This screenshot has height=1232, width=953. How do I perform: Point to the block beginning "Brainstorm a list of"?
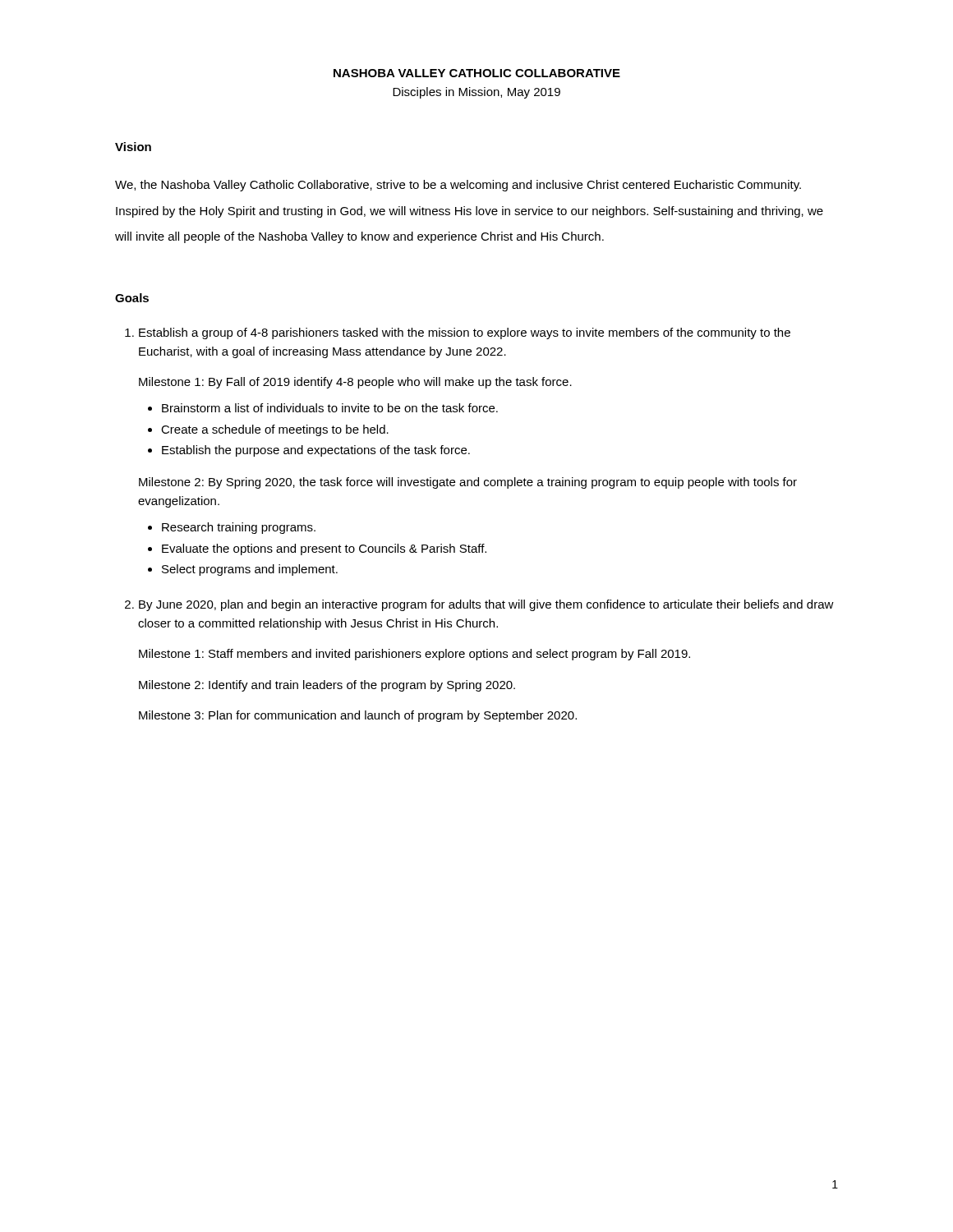pos(330,408)
